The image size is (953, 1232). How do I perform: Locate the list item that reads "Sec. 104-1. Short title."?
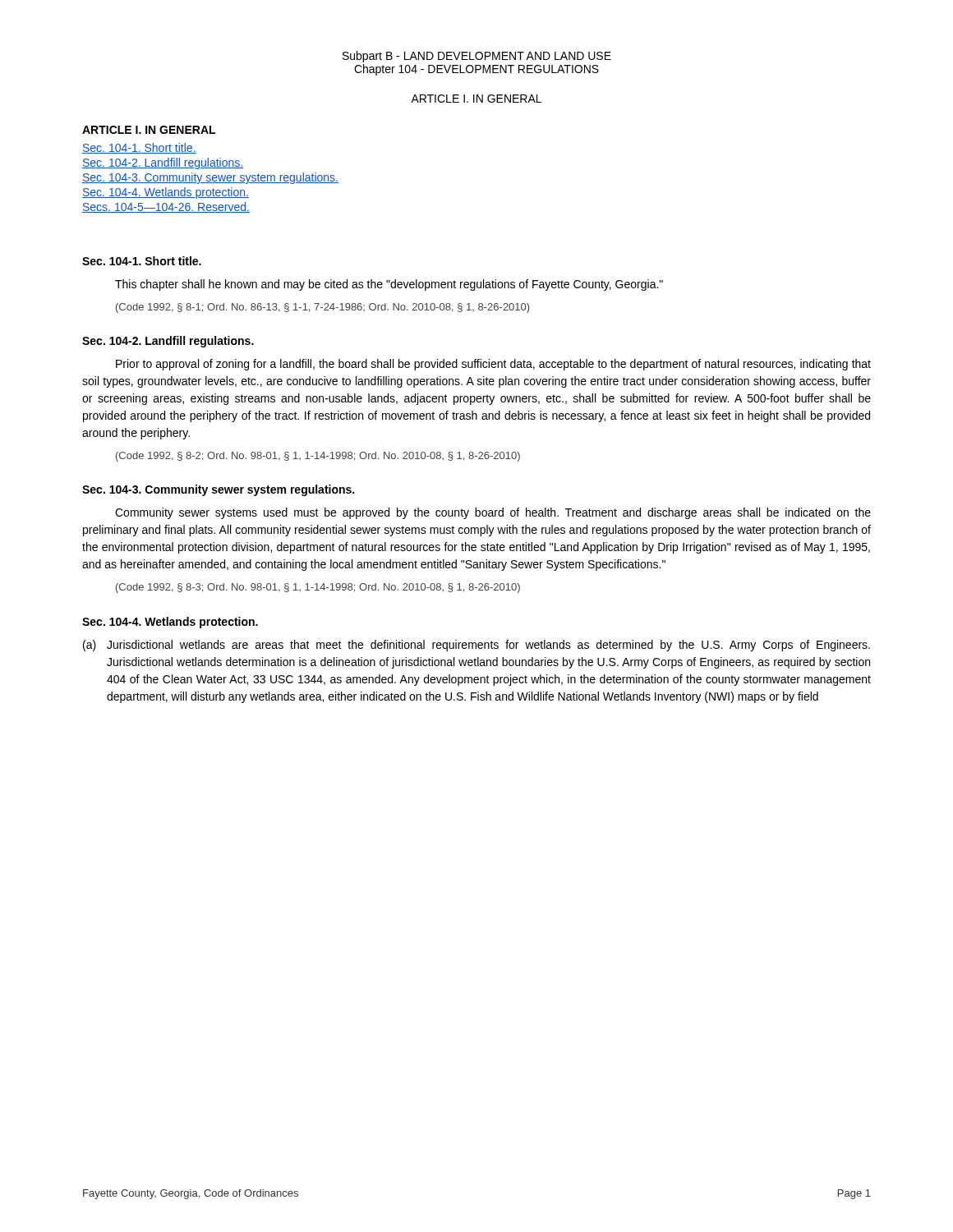(x=139, y=148)
